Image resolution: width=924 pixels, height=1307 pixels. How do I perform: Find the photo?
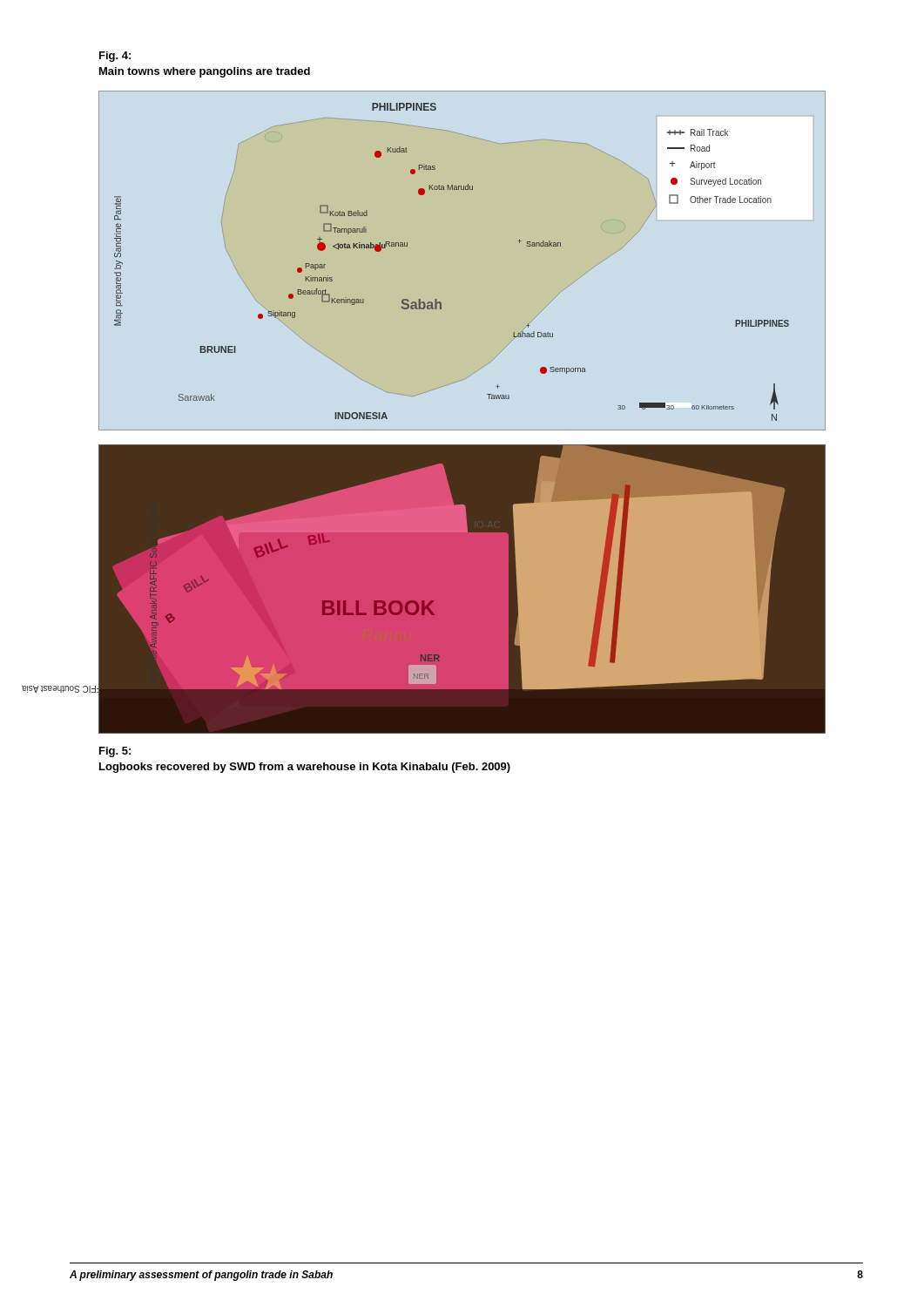(462, 589)
